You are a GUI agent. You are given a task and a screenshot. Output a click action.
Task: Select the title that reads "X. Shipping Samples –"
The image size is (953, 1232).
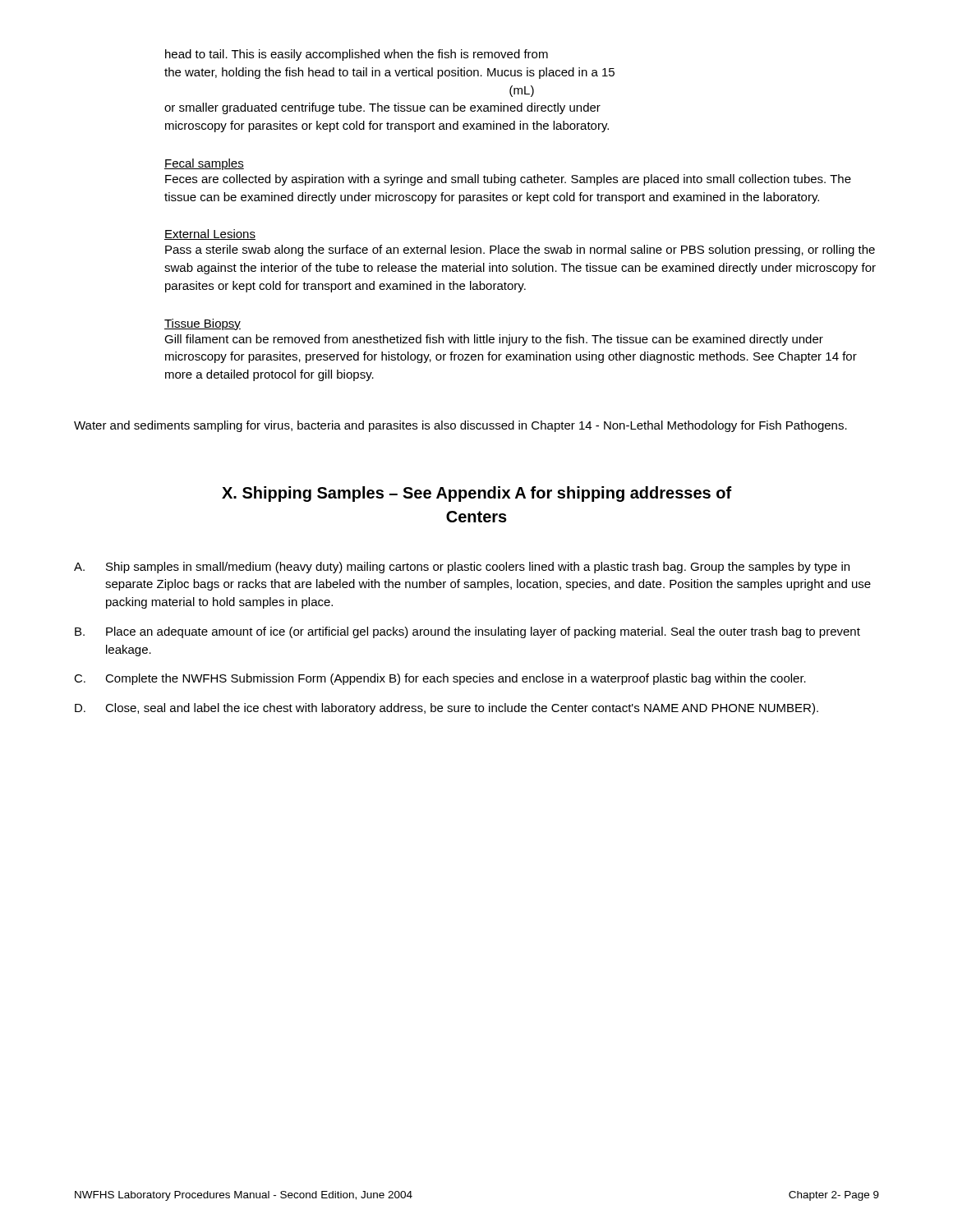click(476, 505)
